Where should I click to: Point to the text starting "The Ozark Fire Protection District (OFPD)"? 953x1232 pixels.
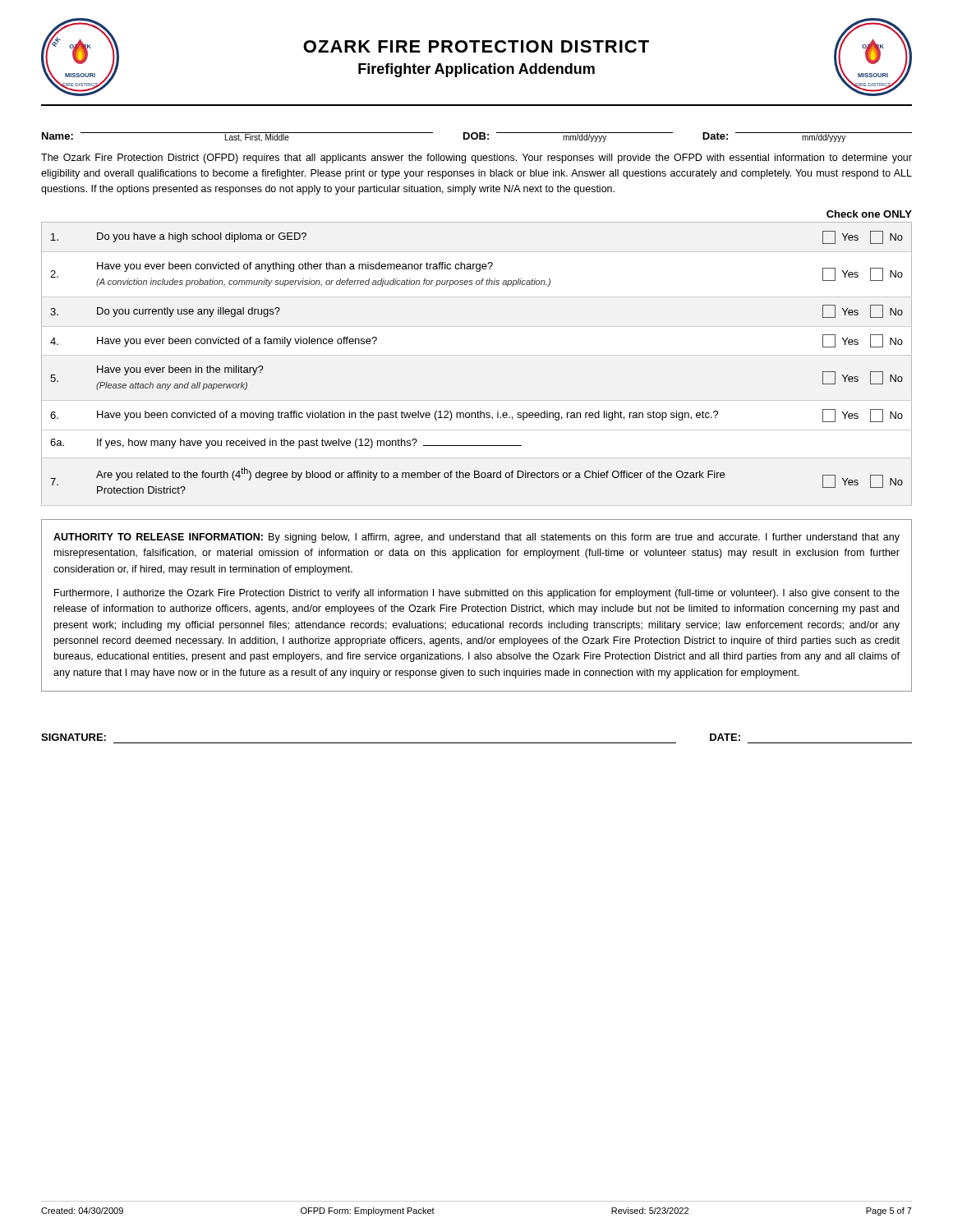point(476,173)
